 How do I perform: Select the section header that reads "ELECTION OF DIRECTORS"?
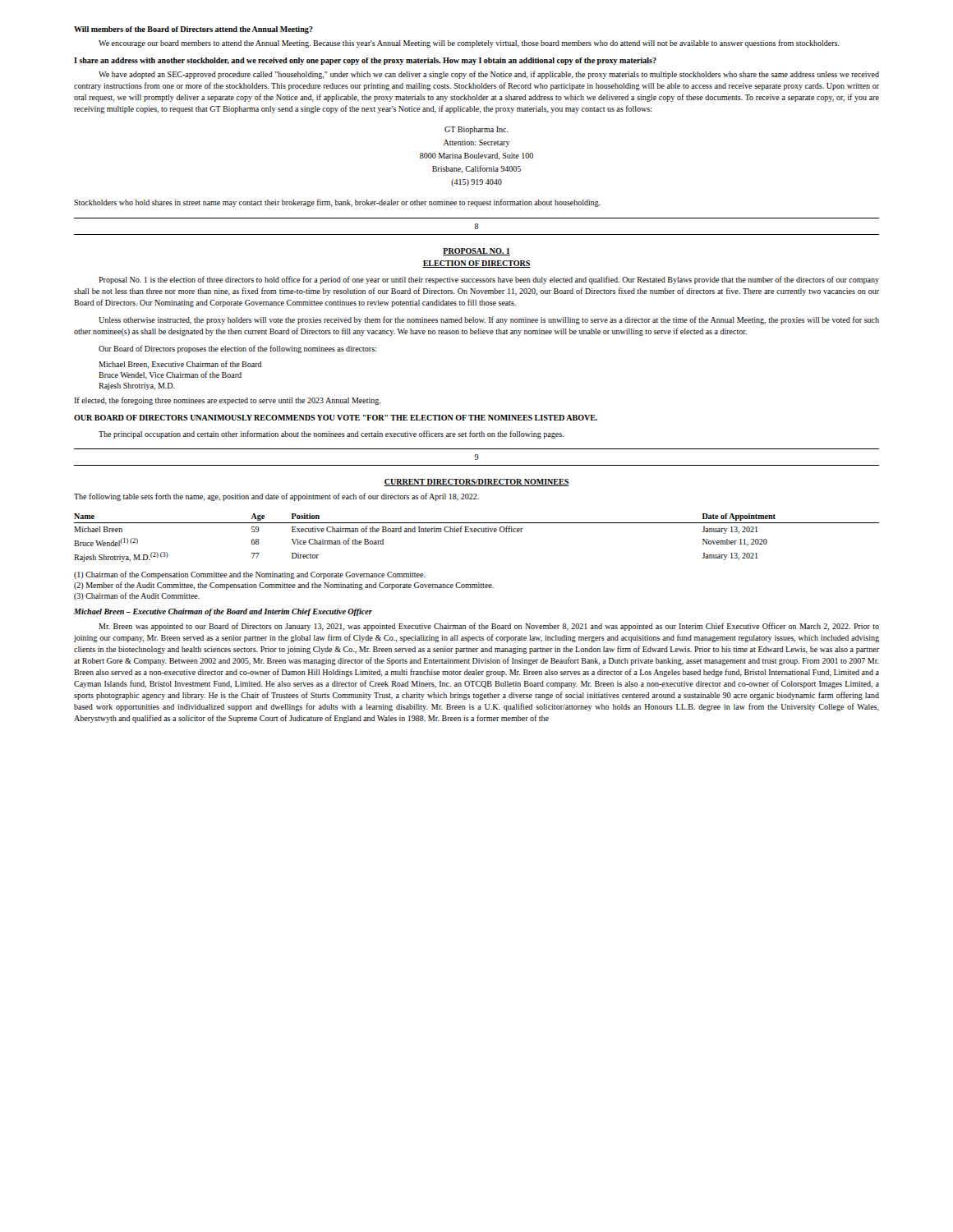pyautogui.click(x=476, y=263)
